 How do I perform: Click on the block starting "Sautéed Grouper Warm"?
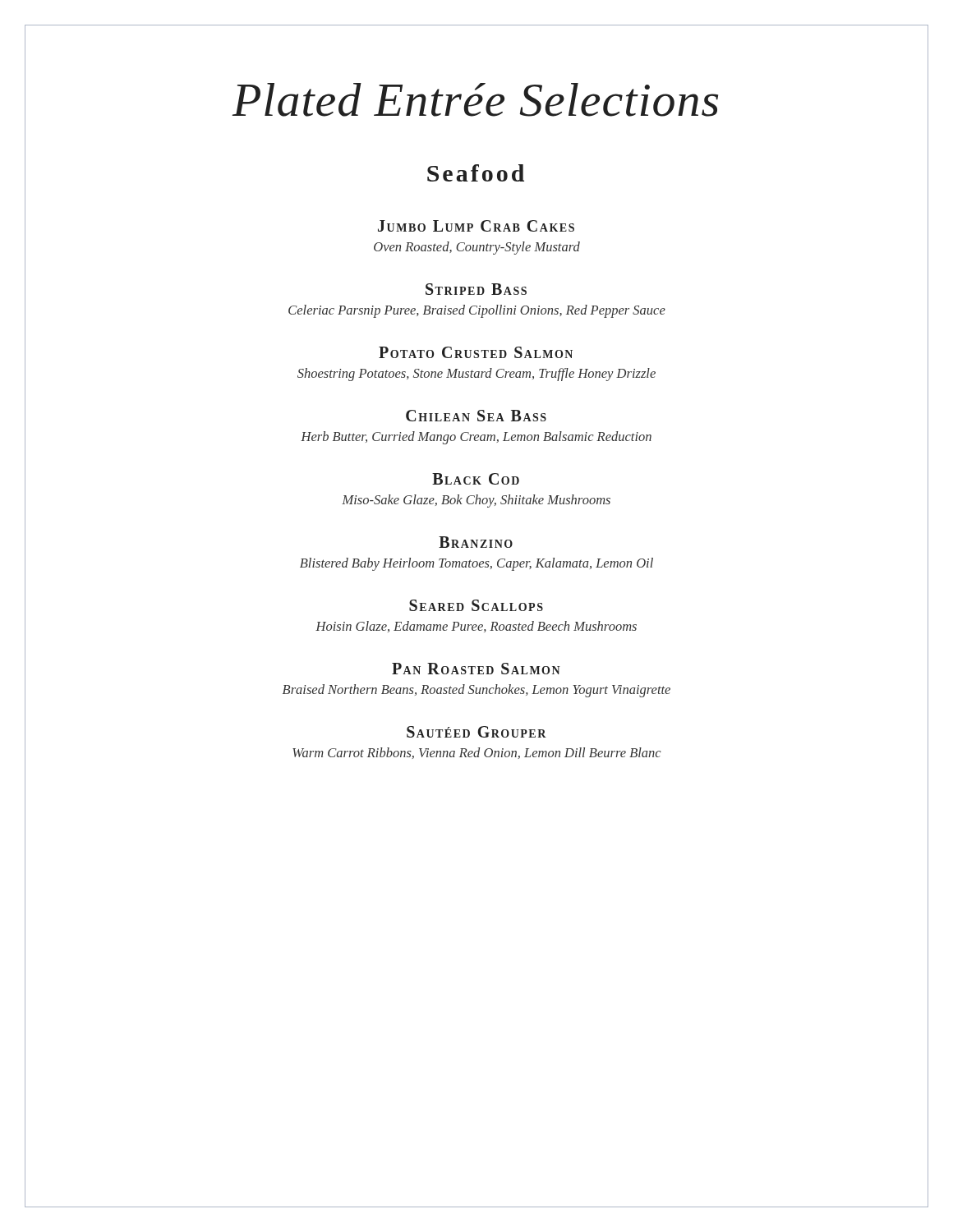point(476,742)
